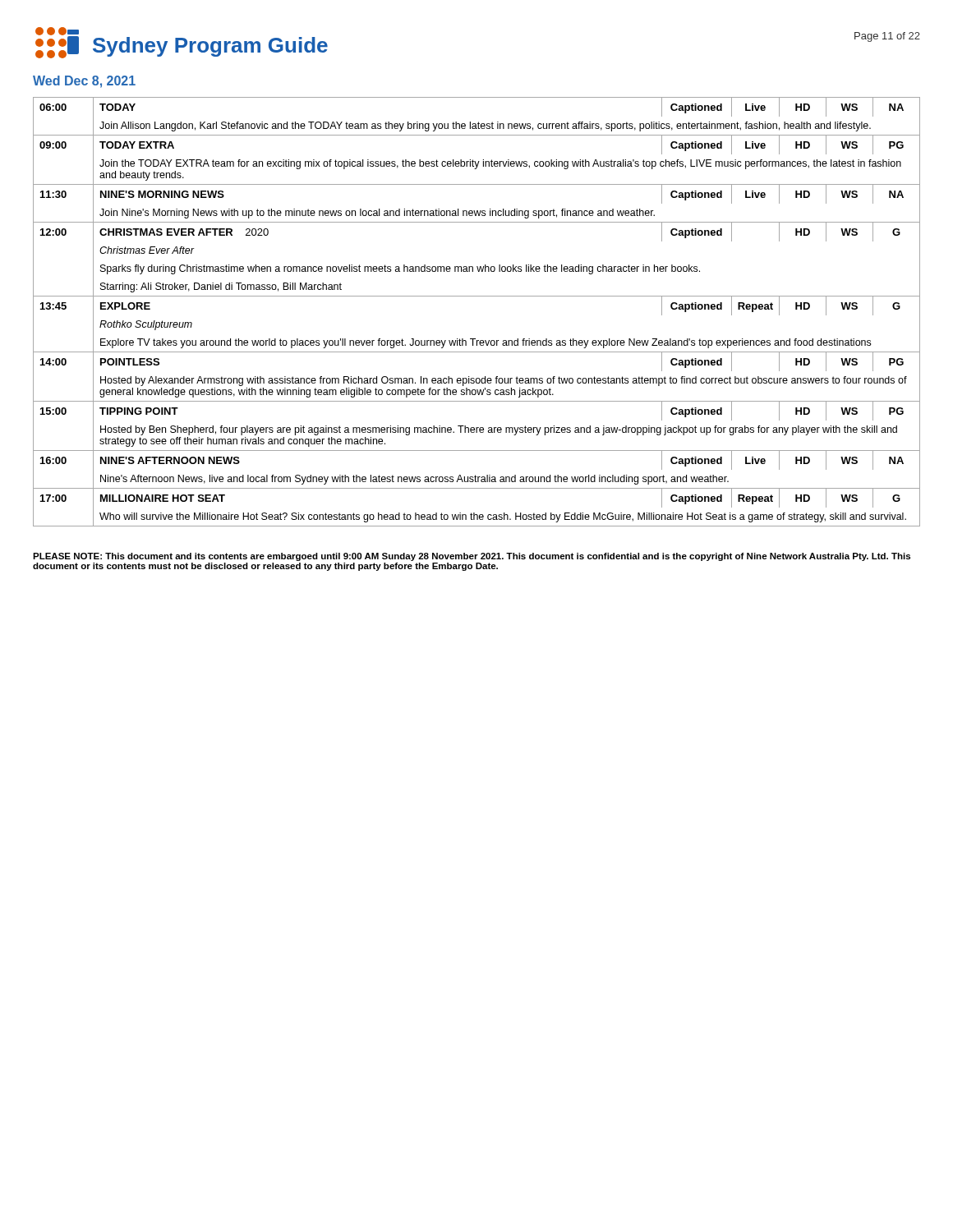The height and width of the screenshot is (1232, 953).
Task: Navigate to the block starting "Sydney Program Guide"
Action: (210, 45)
